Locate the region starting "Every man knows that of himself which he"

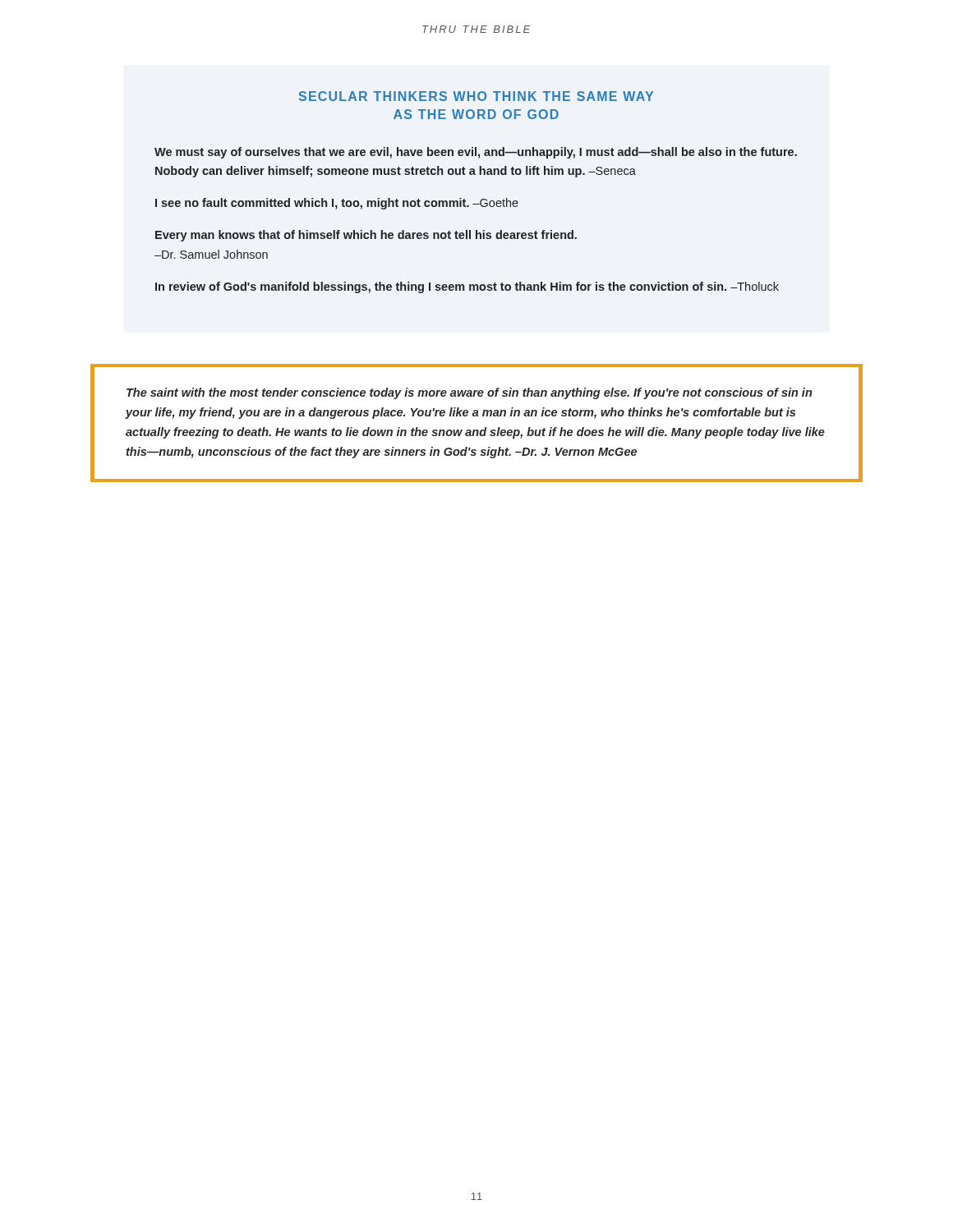tap(366, 245)
